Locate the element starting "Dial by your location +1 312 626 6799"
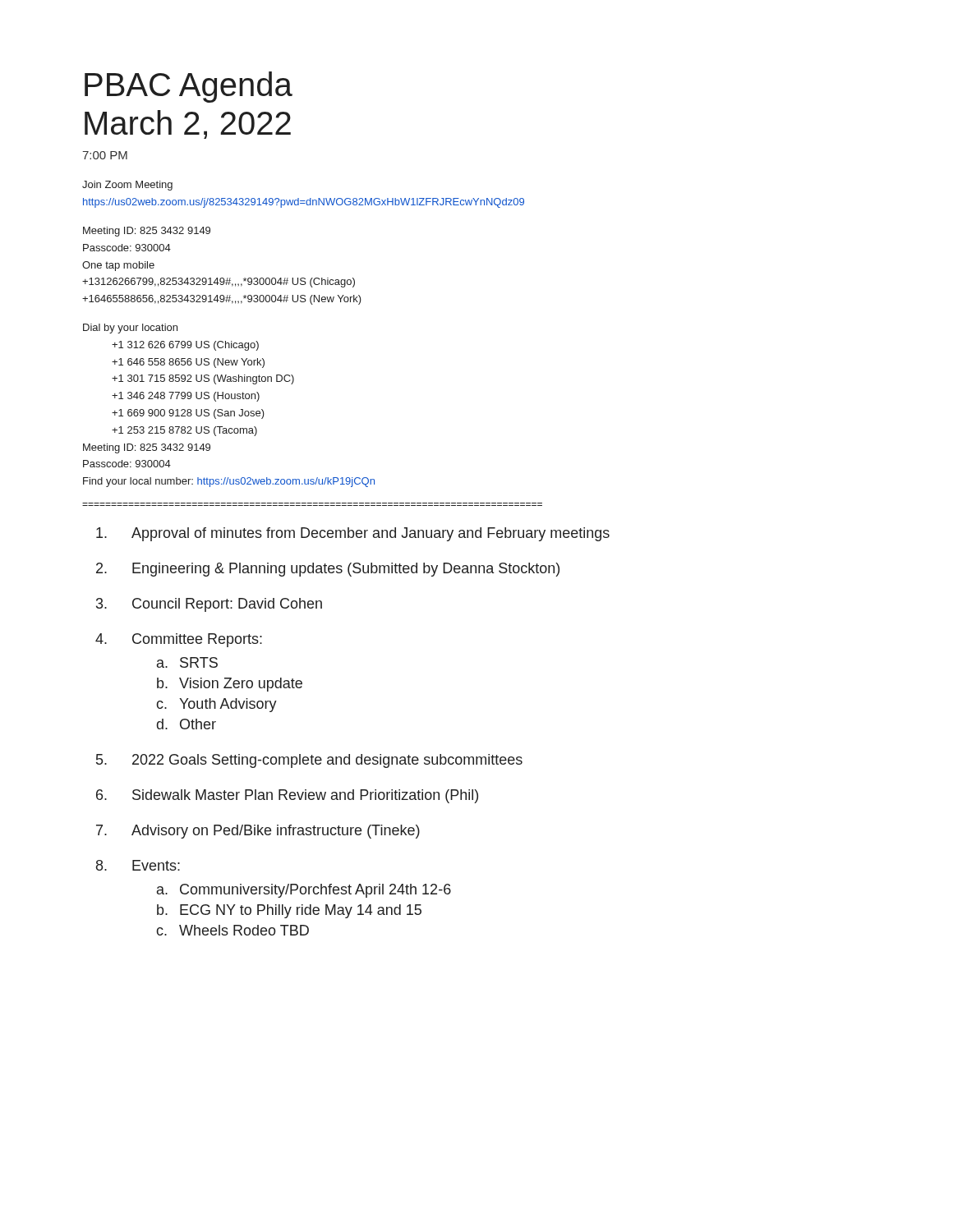This screenshot has height=1232, width=953. point(229,404)
